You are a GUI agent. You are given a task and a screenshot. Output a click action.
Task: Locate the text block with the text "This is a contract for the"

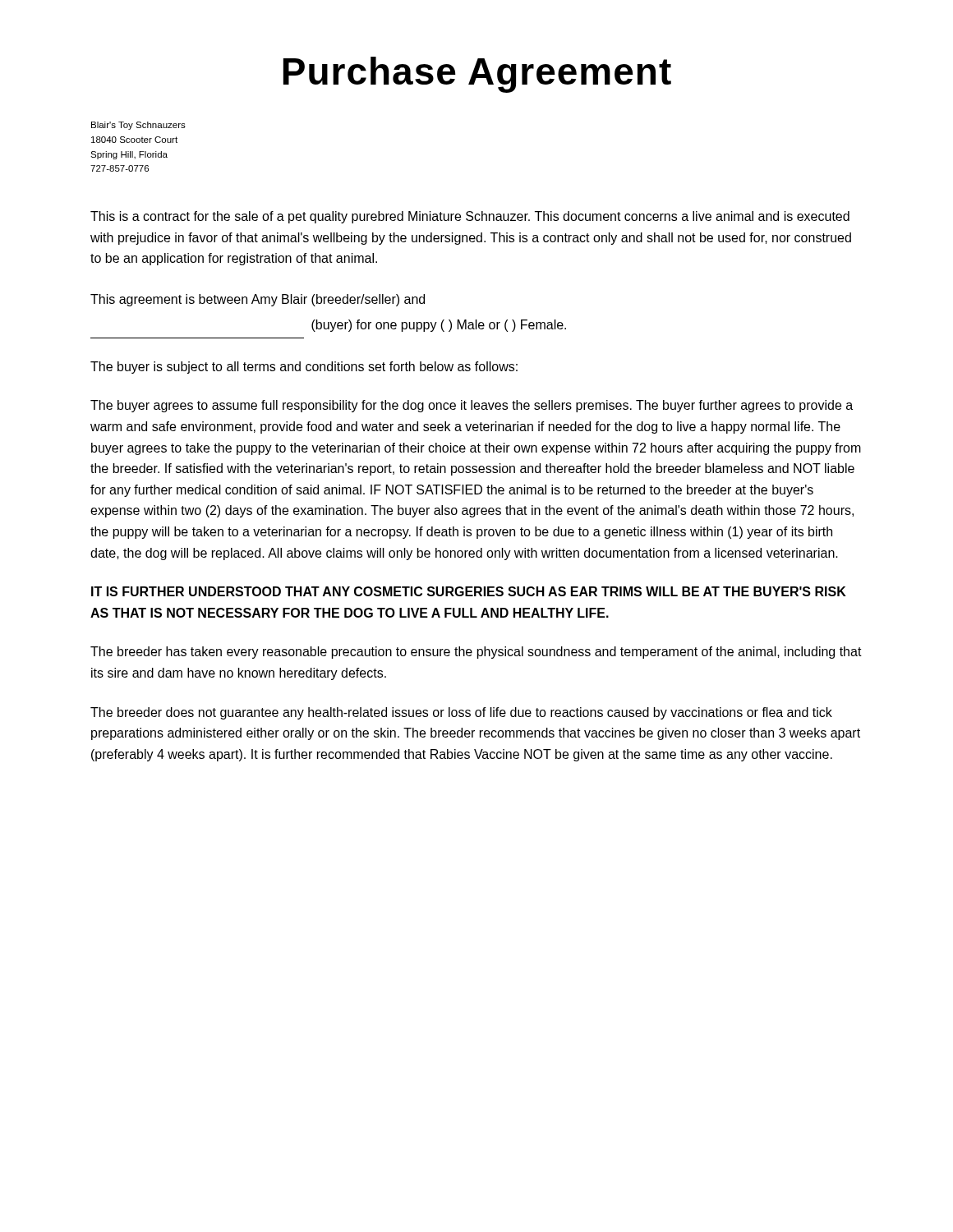pos(471,238)
